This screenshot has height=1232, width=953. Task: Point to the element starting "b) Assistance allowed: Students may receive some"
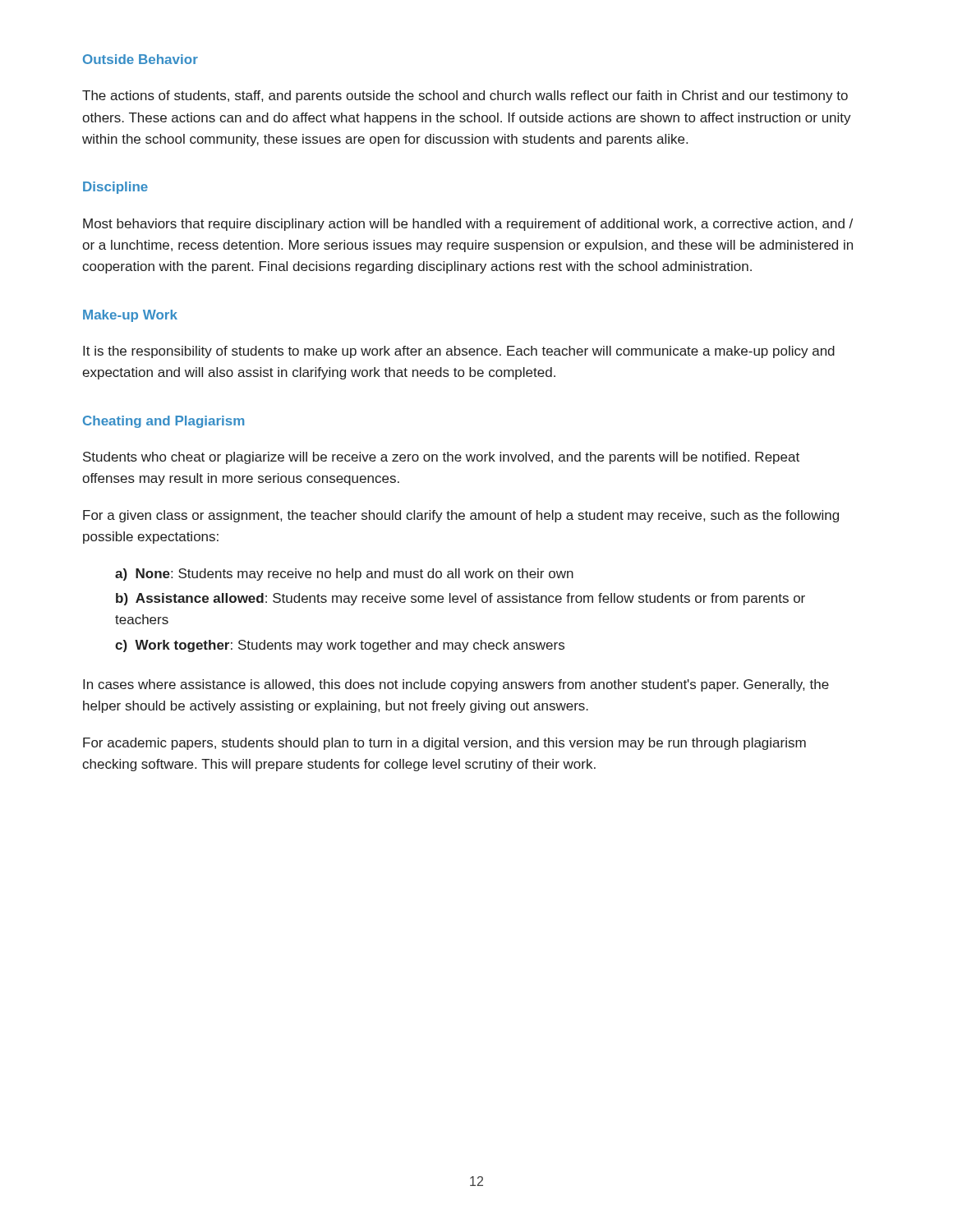click(x=460, y=609)
